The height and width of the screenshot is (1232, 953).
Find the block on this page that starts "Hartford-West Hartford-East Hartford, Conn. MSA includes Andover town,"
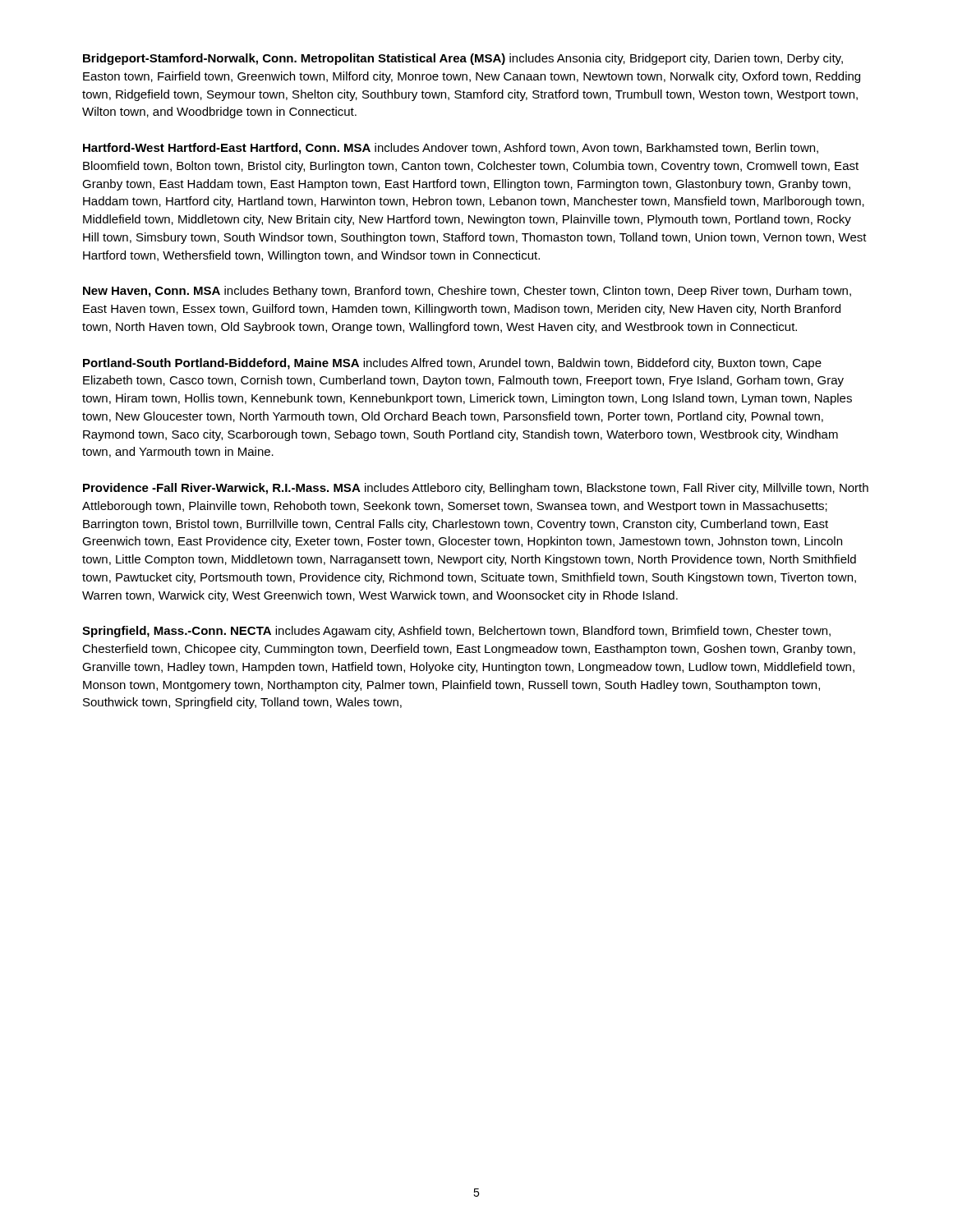tap(474, 201)
